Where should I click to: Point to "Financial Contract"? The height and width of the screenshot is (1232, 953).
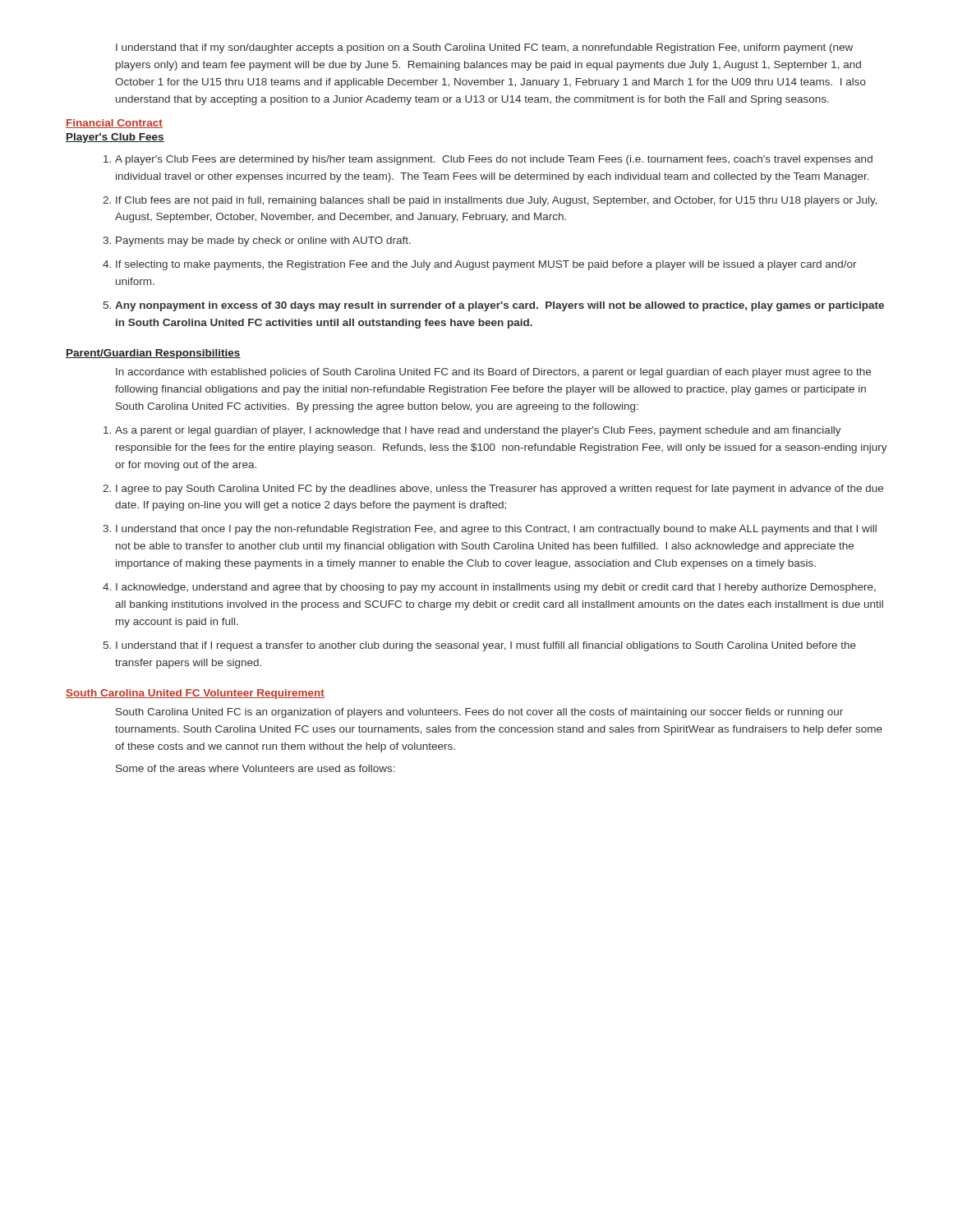(114, 124)
